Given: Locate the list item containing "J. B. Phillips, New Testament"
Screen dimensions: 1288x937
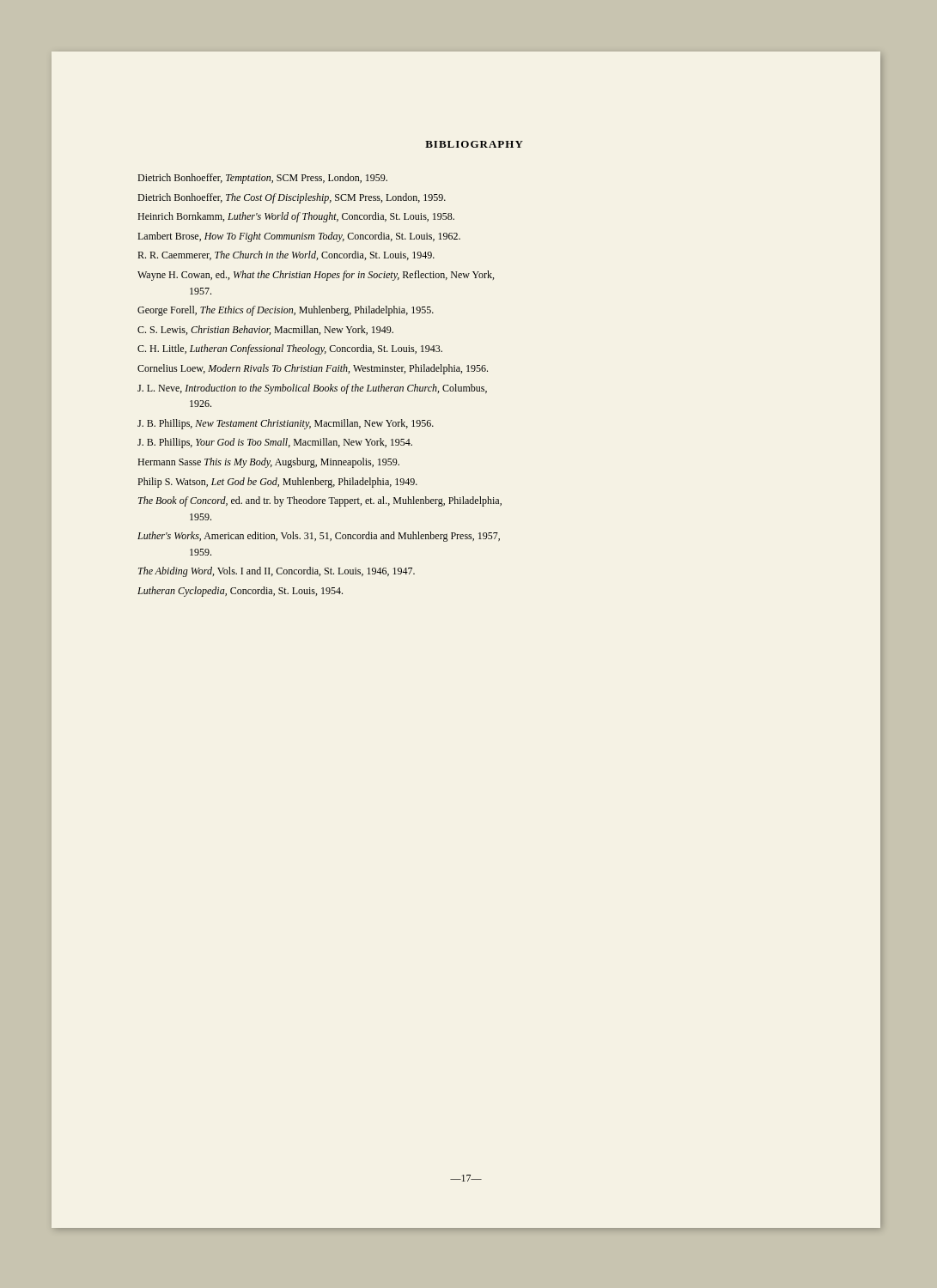Looking at the screenshot, I should pyautogui.click(x=286, y=423).
